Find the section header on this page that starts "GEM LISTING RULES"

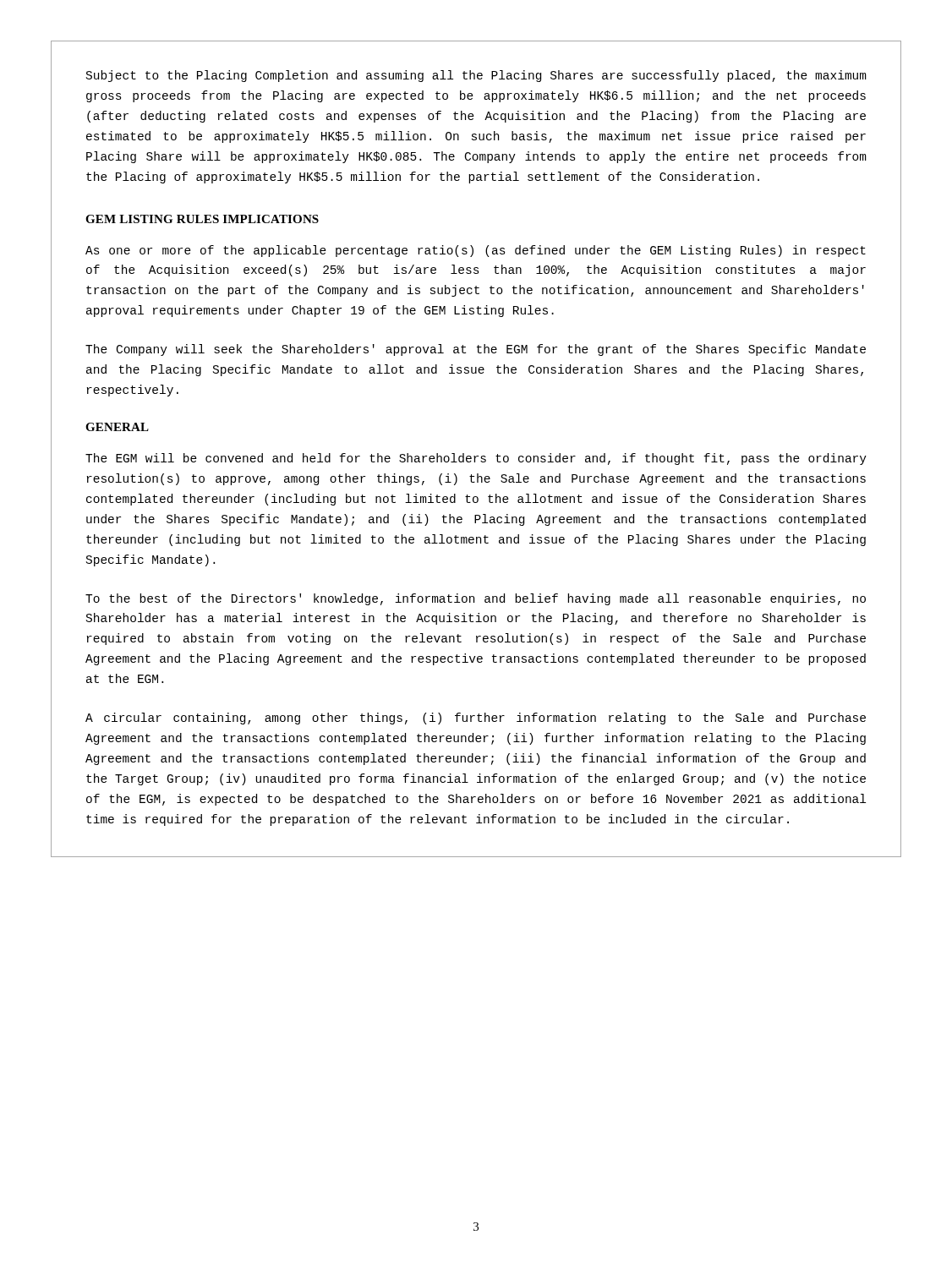(x=202, y=219)
